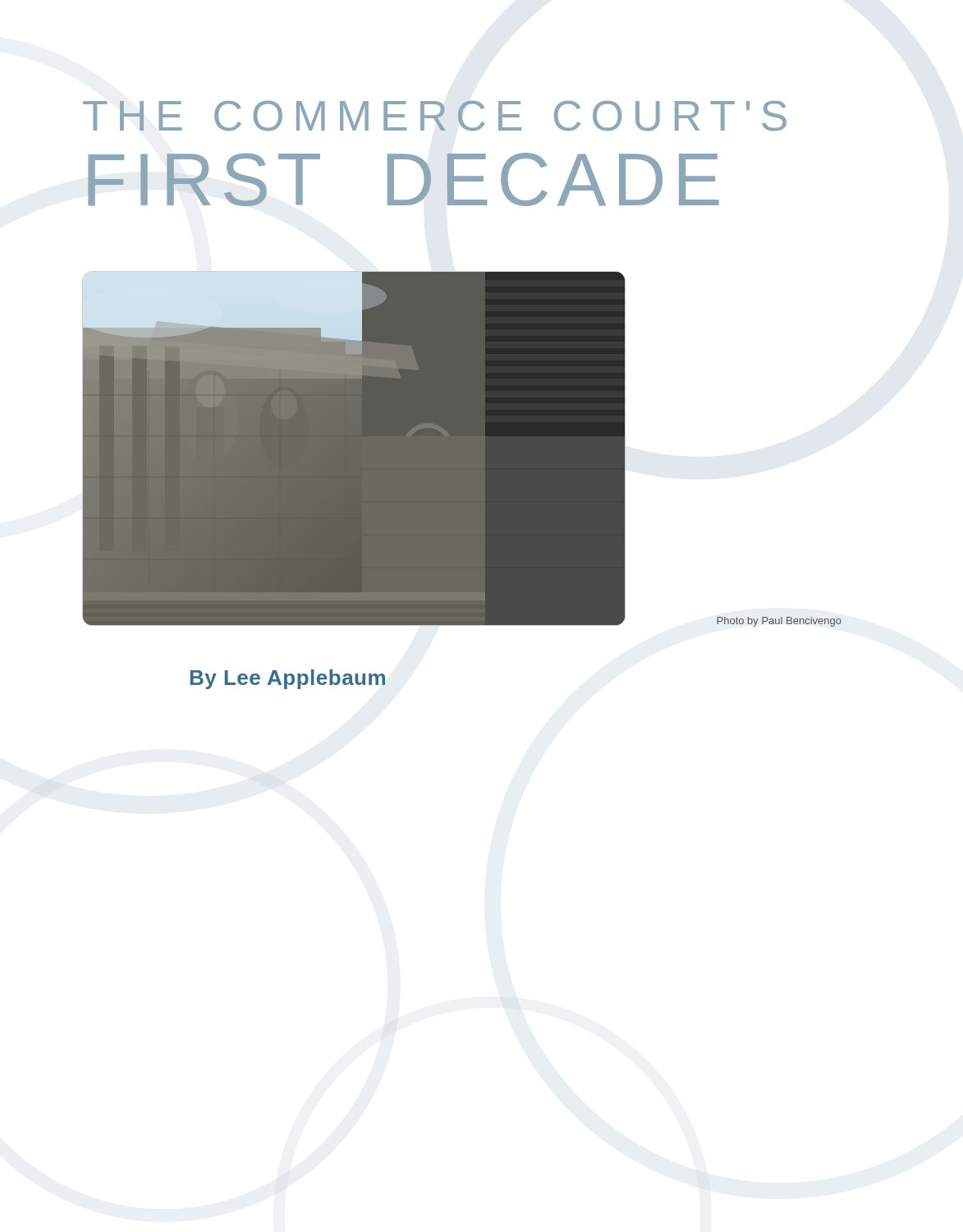The image size is (963, 1232).
Task: Click where it says "By Lee Applebaum"
Action: coord(288,678)
